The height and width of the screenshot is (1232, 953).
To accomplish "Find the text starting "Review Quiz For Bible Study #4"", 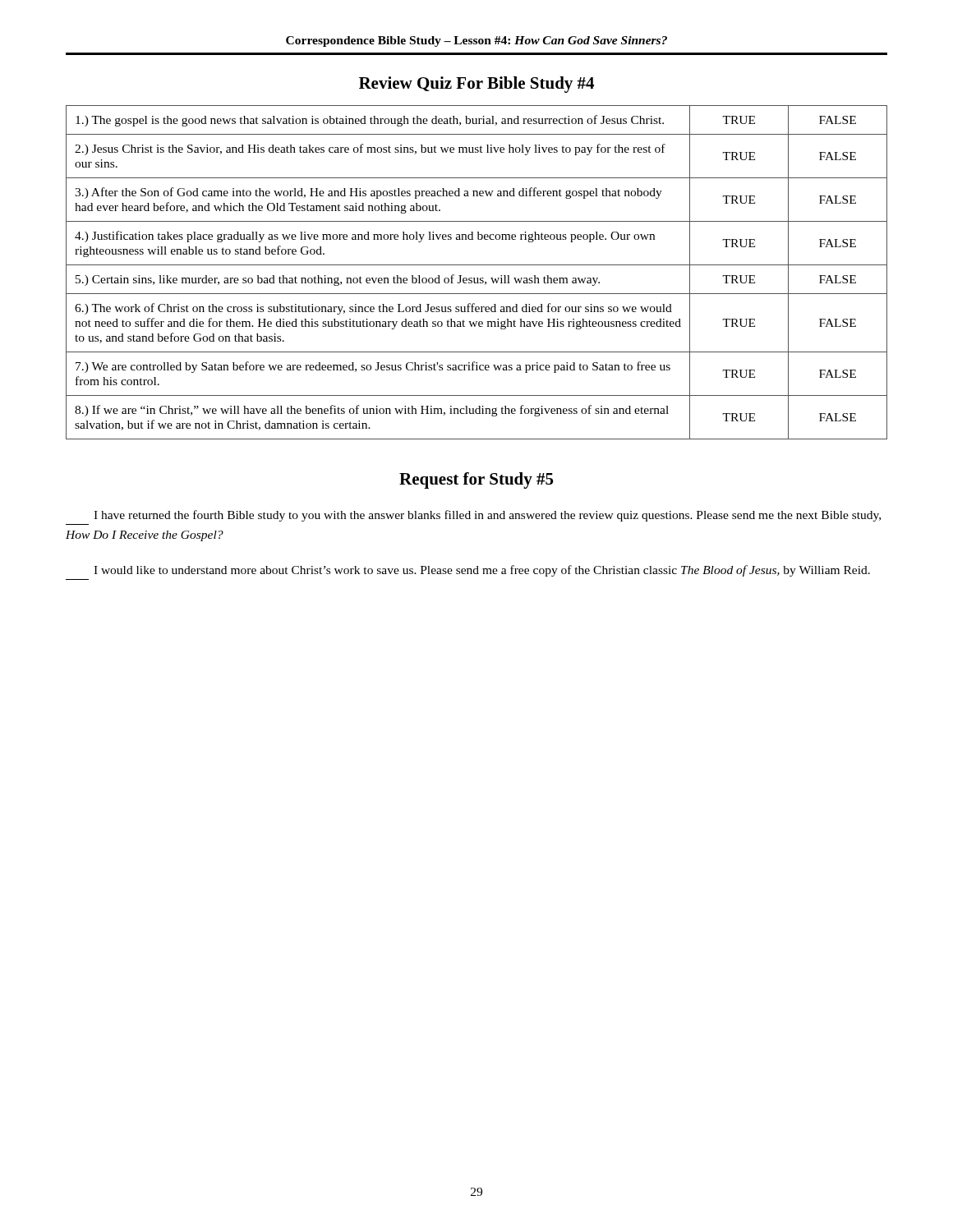I will coord(476,83).
